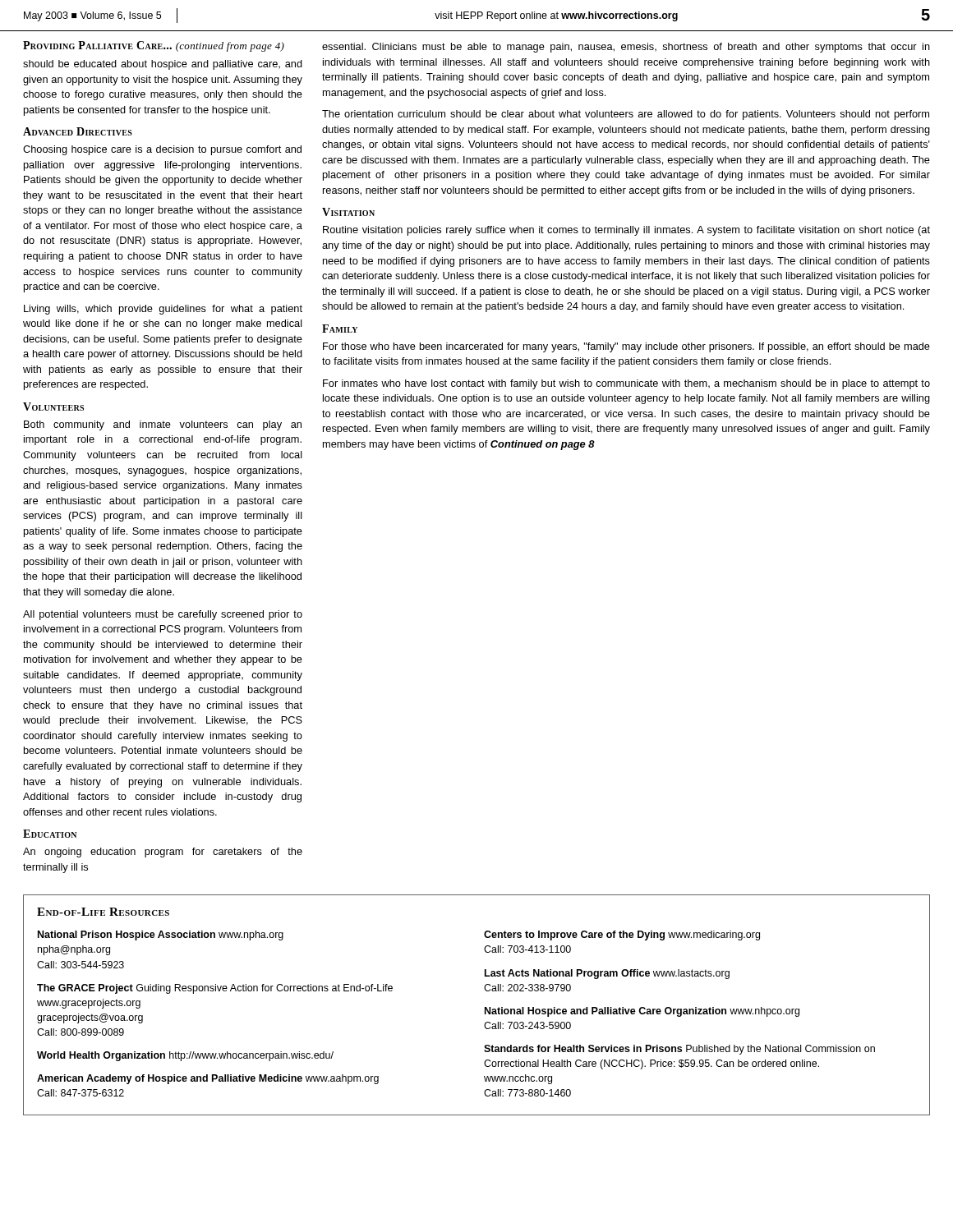
Task: Point to the block beginning "For inmates who"
Action: click(x=626, y=414)
